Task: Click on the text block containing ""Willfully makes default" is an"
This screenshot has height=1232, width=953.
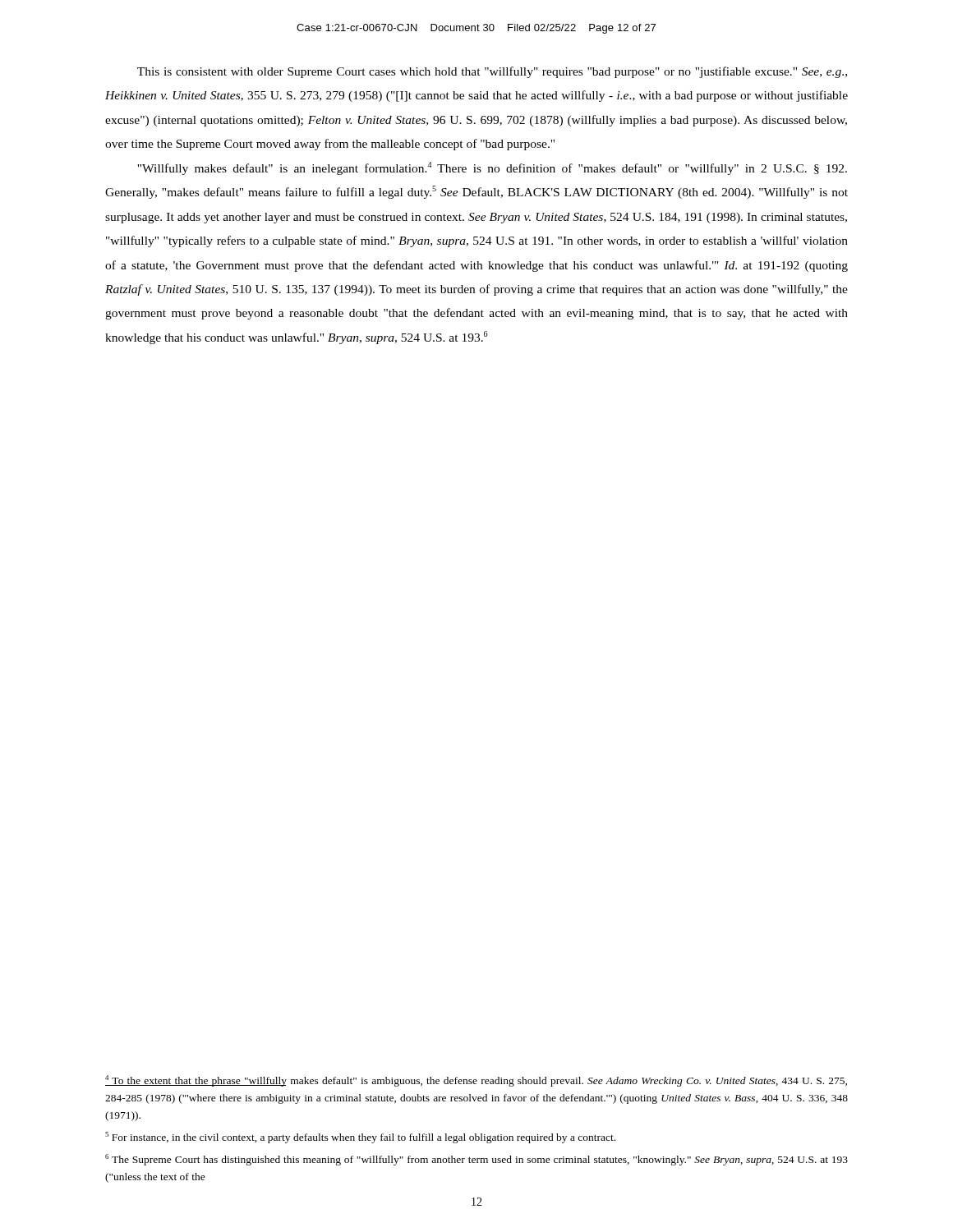Action: point(476,252)
